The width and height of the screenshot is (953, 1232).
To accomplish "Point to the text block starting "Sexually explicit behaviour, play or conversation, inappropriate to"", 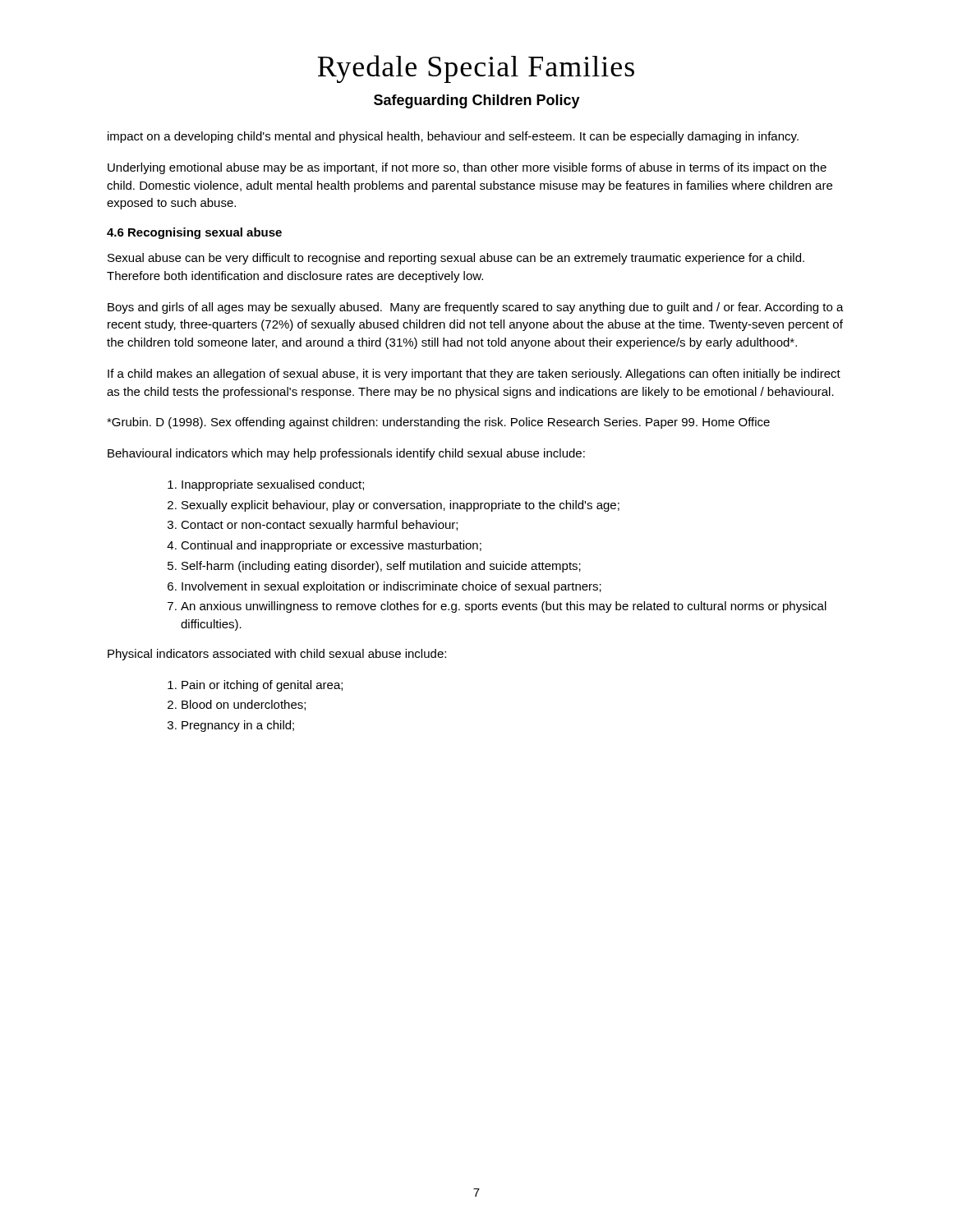I will [x=400, y=504].
